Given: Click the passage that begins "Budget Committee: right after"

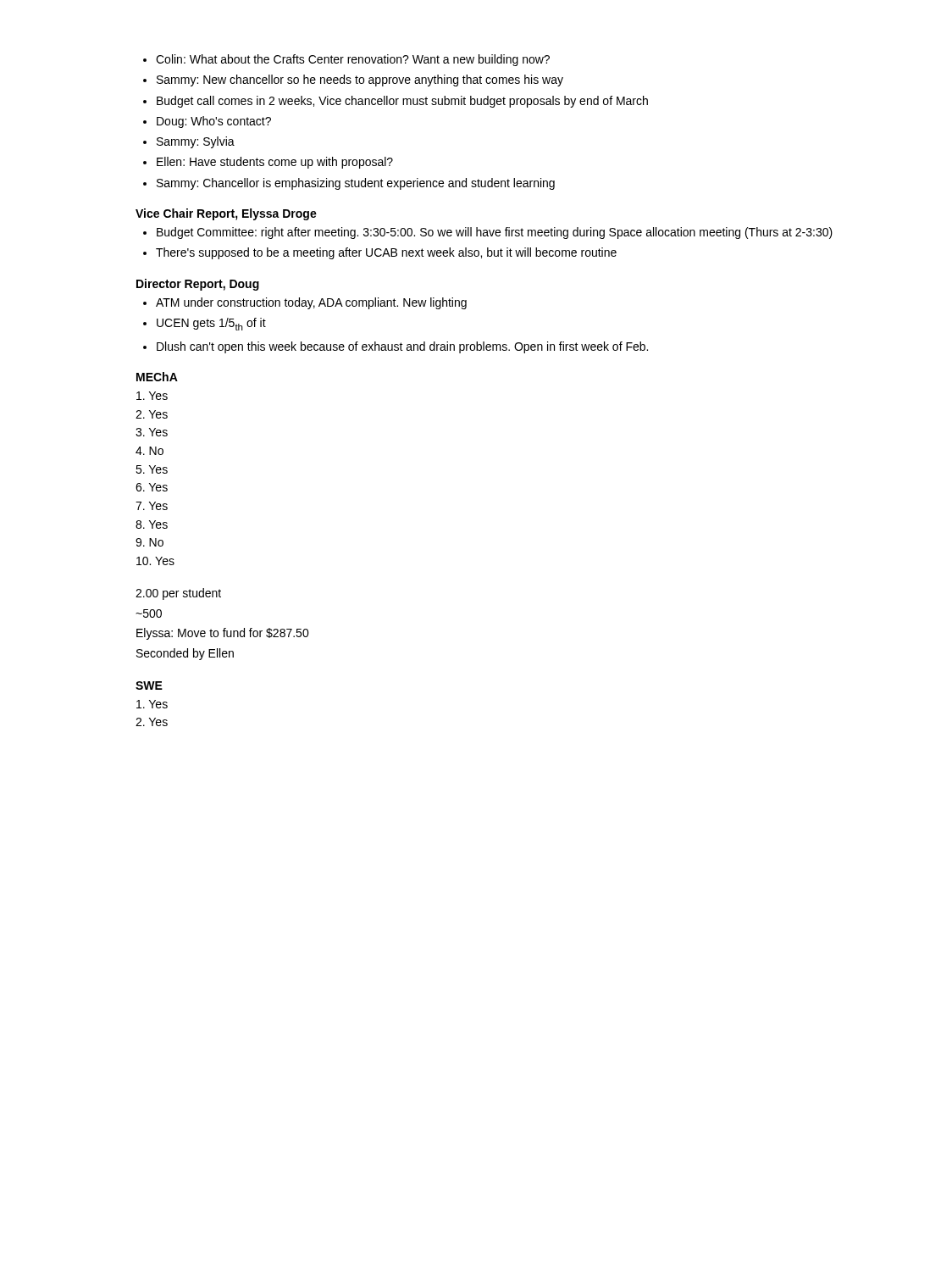Looking at the screenshot, I should click(503, 232).
